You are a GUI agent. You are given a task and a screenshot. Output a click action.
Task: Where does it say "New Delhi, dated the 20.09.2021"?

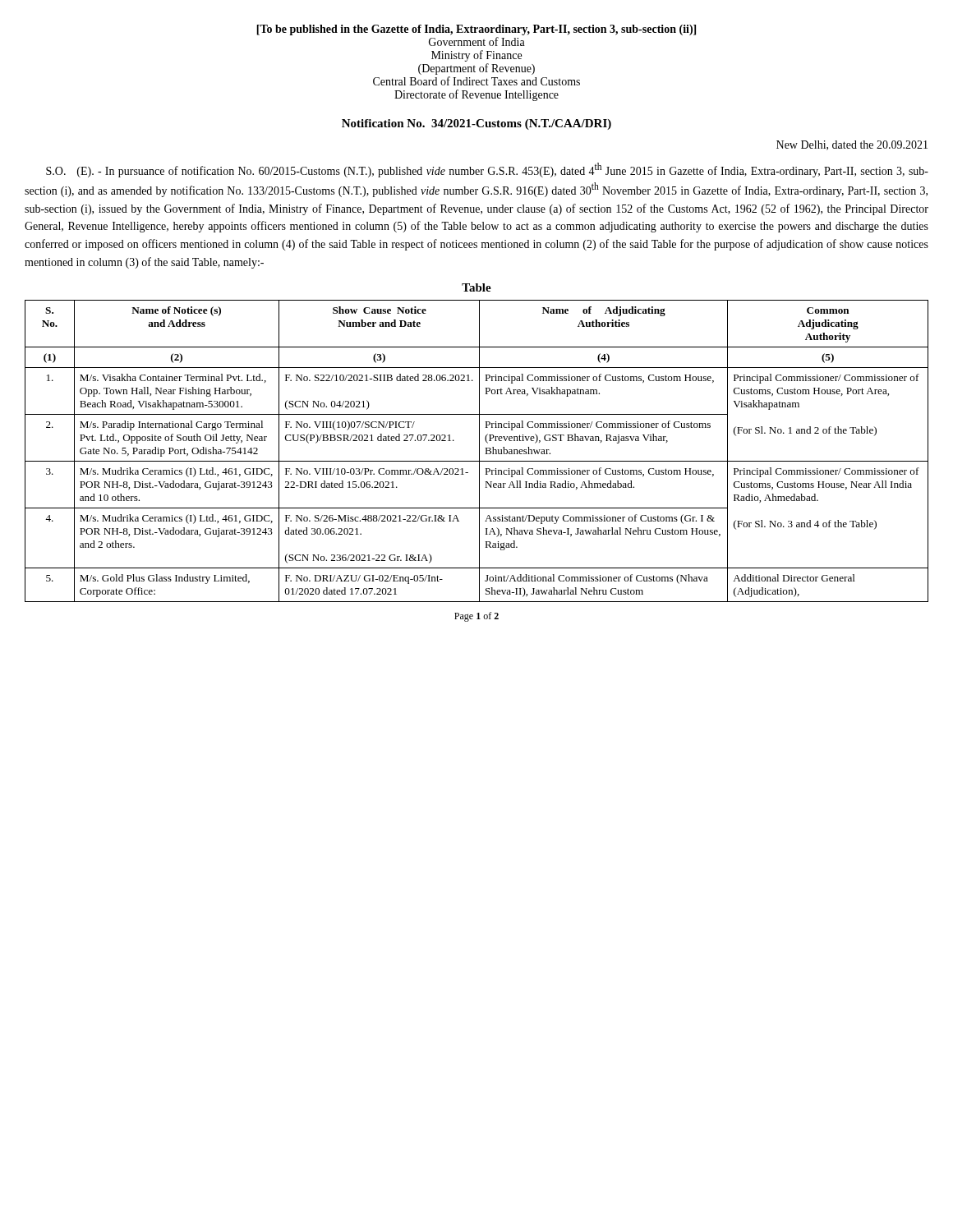pyautogui.click(x=852, y=145)
